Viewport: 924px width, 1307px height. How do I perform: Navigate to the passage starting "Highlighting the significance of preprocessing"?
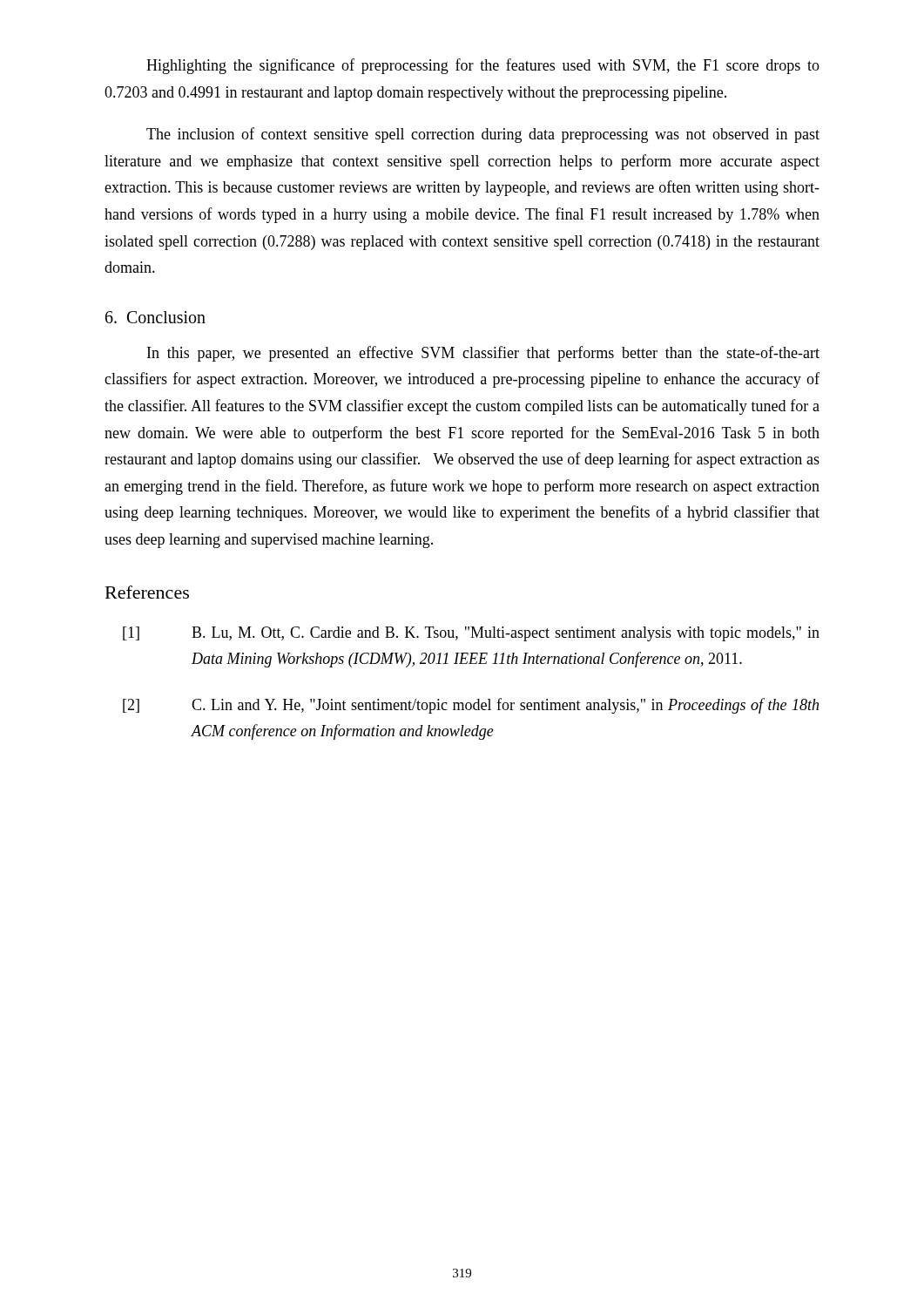coord(462,79)
